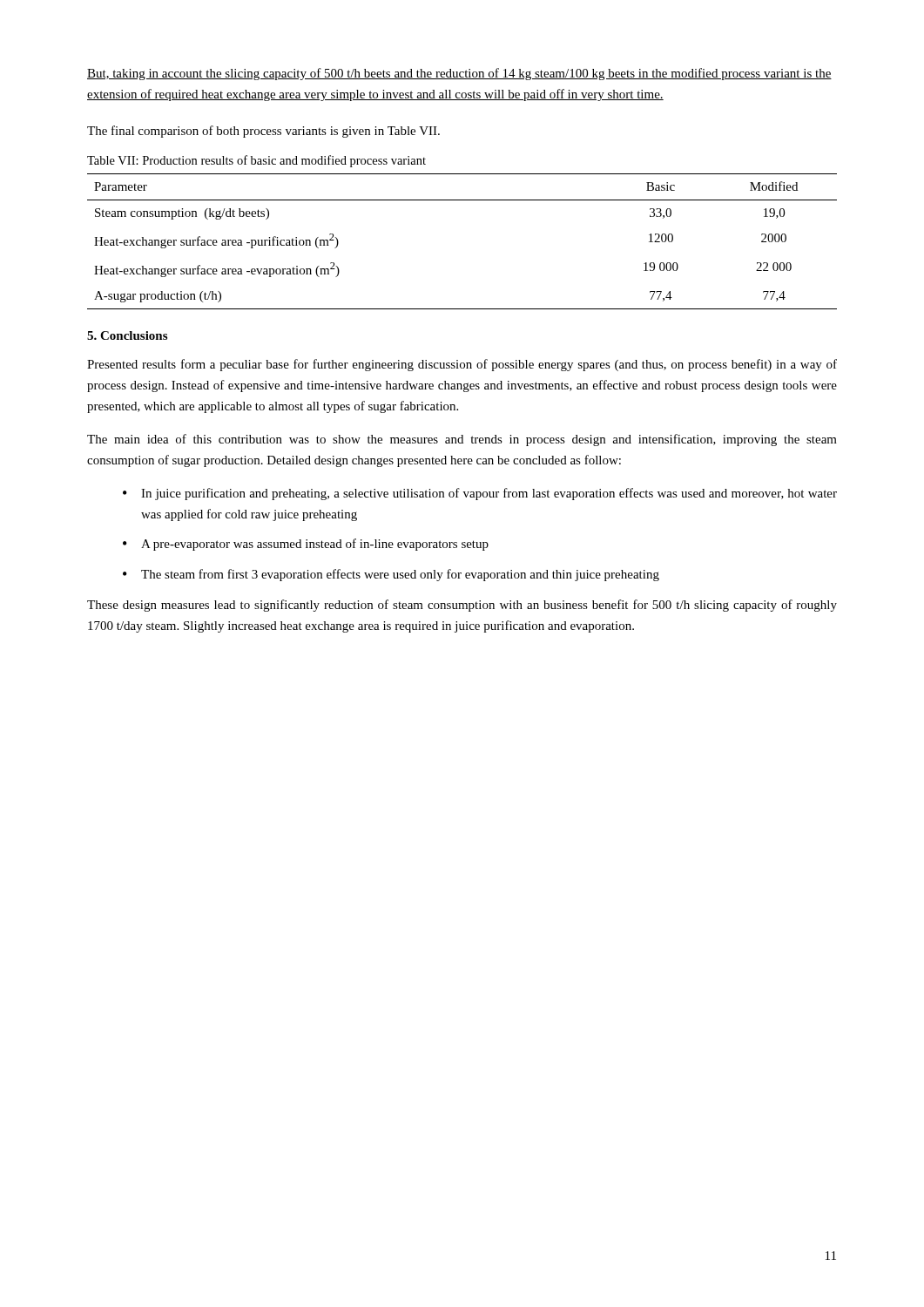Find the list item with the text "• A pre-evaporator"
This screenshot has height=1307, width=924.
tap(479, 544)
